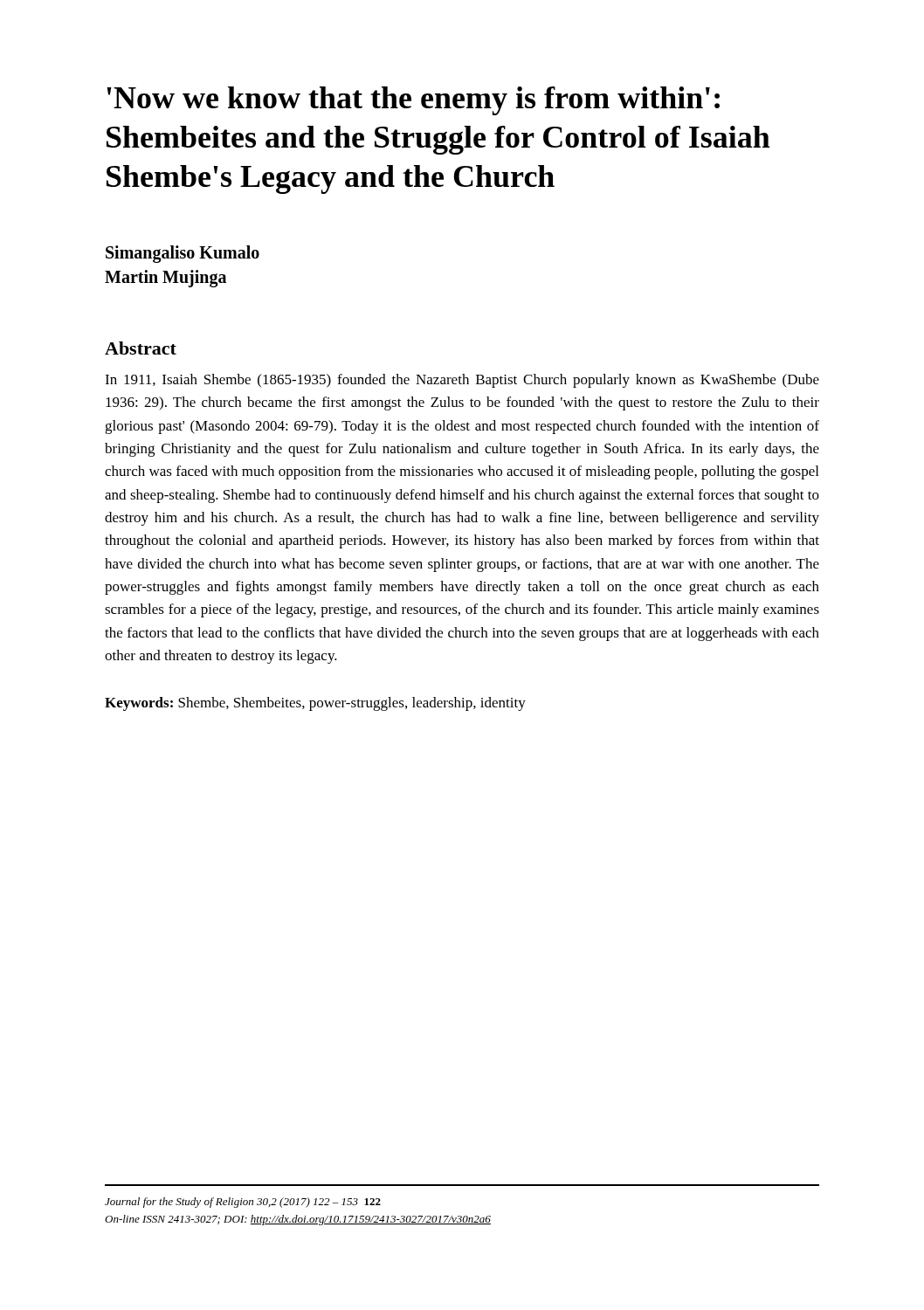Find "Keywords: Shembe, Shembeites, power-struggles, leadership, identity" on this page
The width and height of the screenshot is (924, 1310).
[x=315, y=703]
